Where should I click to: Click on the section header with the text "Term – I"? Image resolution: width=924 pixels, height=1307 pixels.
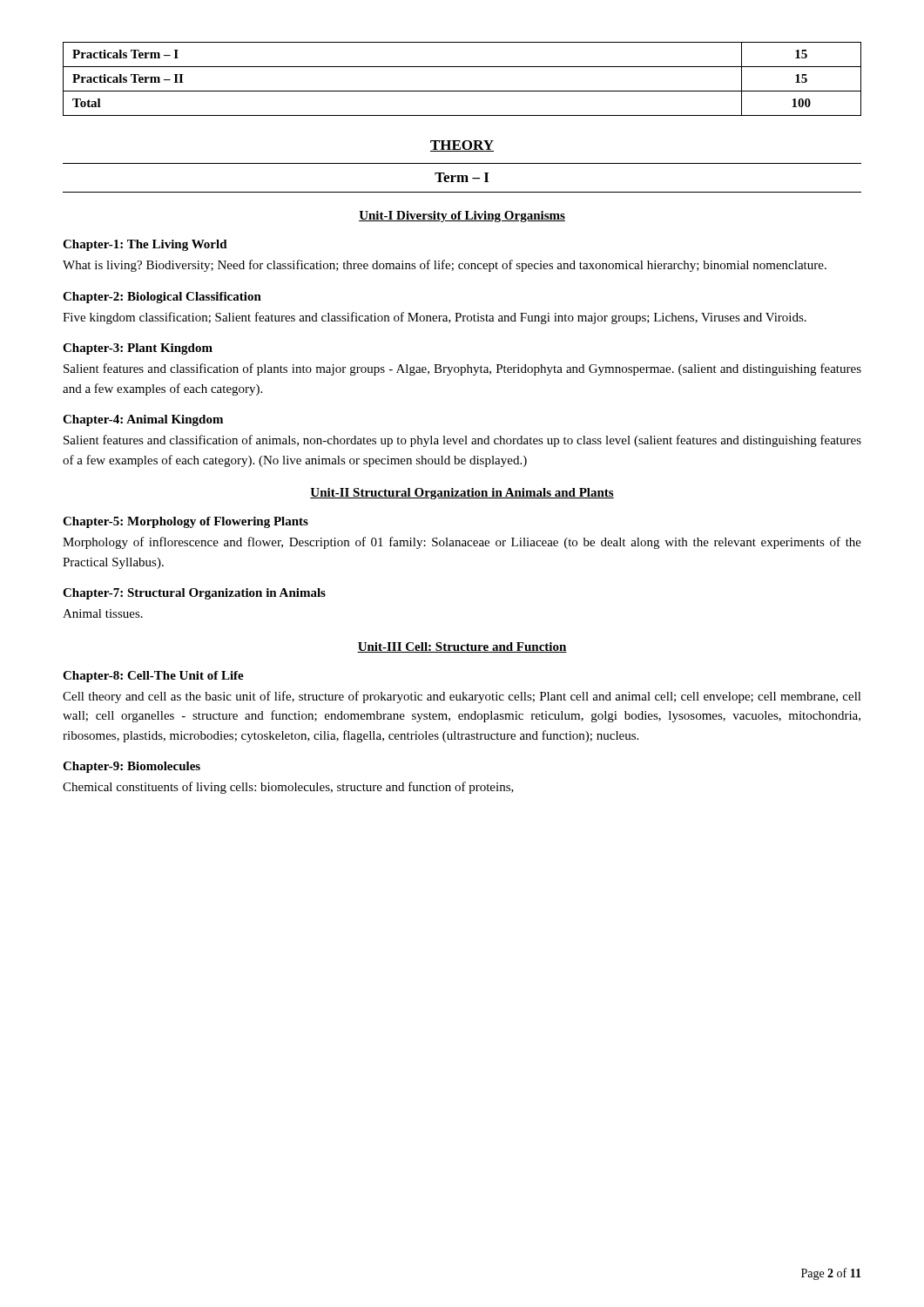(462, 177)
